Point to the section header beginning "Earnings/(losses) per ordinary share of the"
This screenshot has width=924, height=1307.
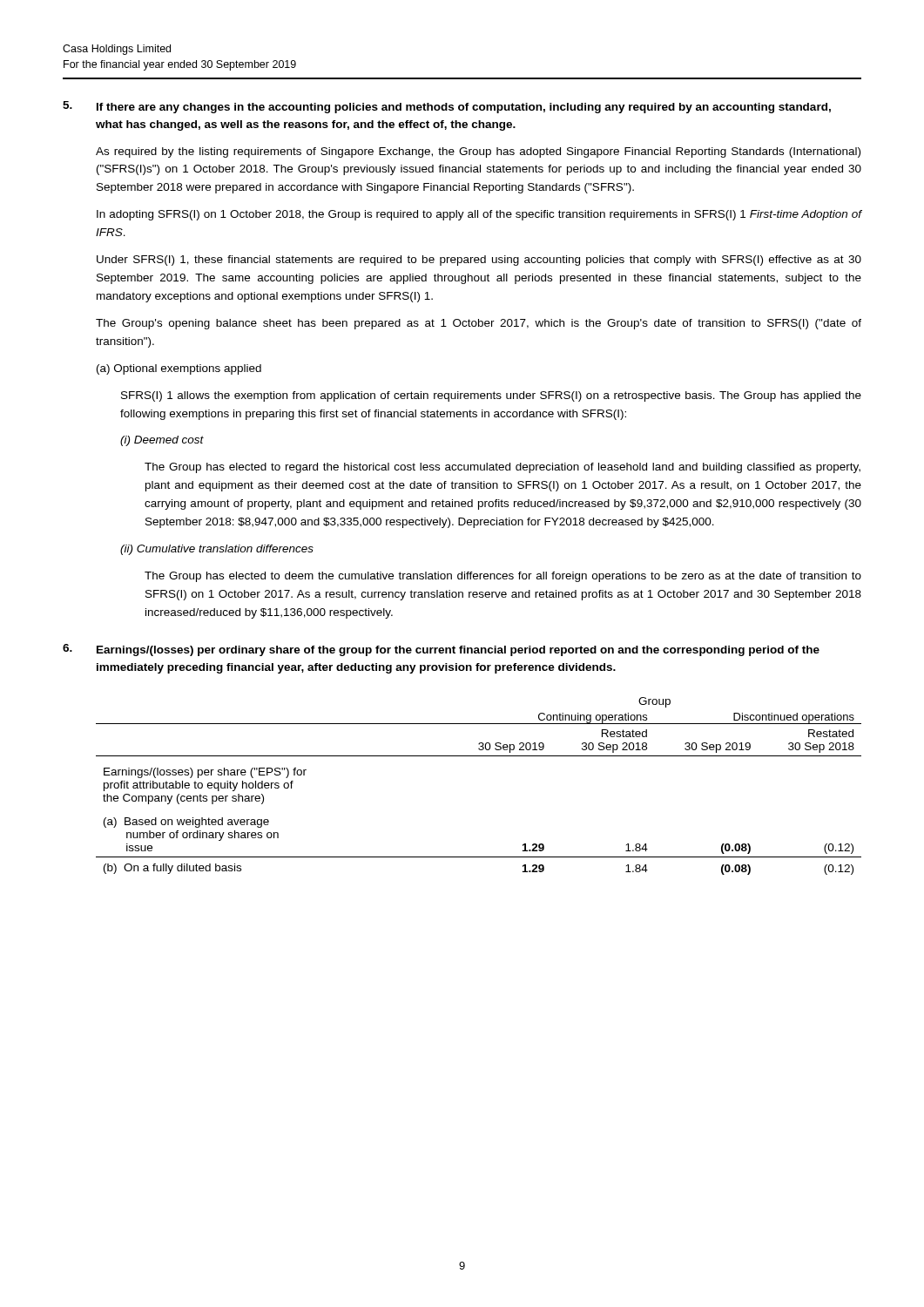458,658
